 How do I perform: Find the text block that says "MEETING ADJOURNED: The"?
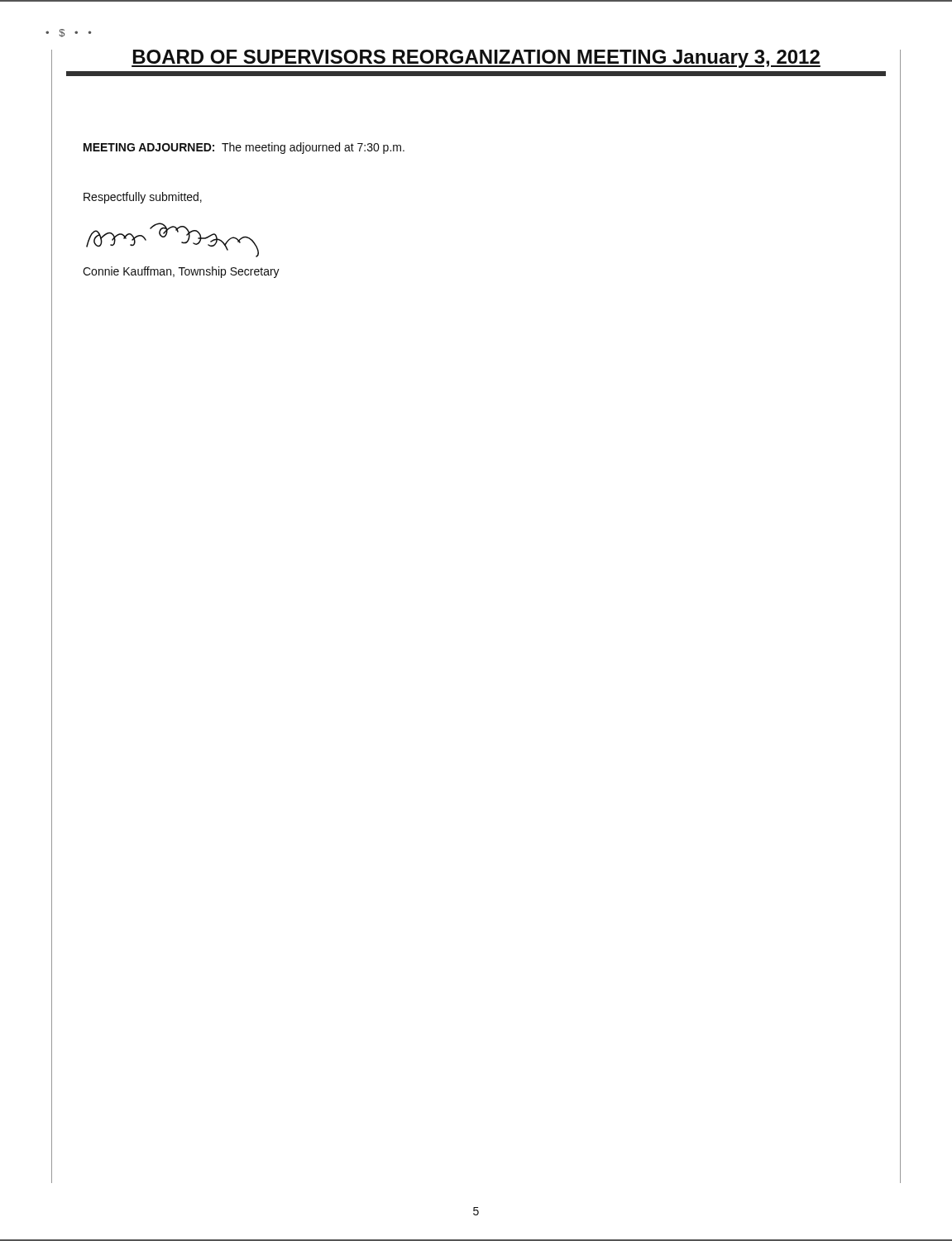(x=244, y=147)
